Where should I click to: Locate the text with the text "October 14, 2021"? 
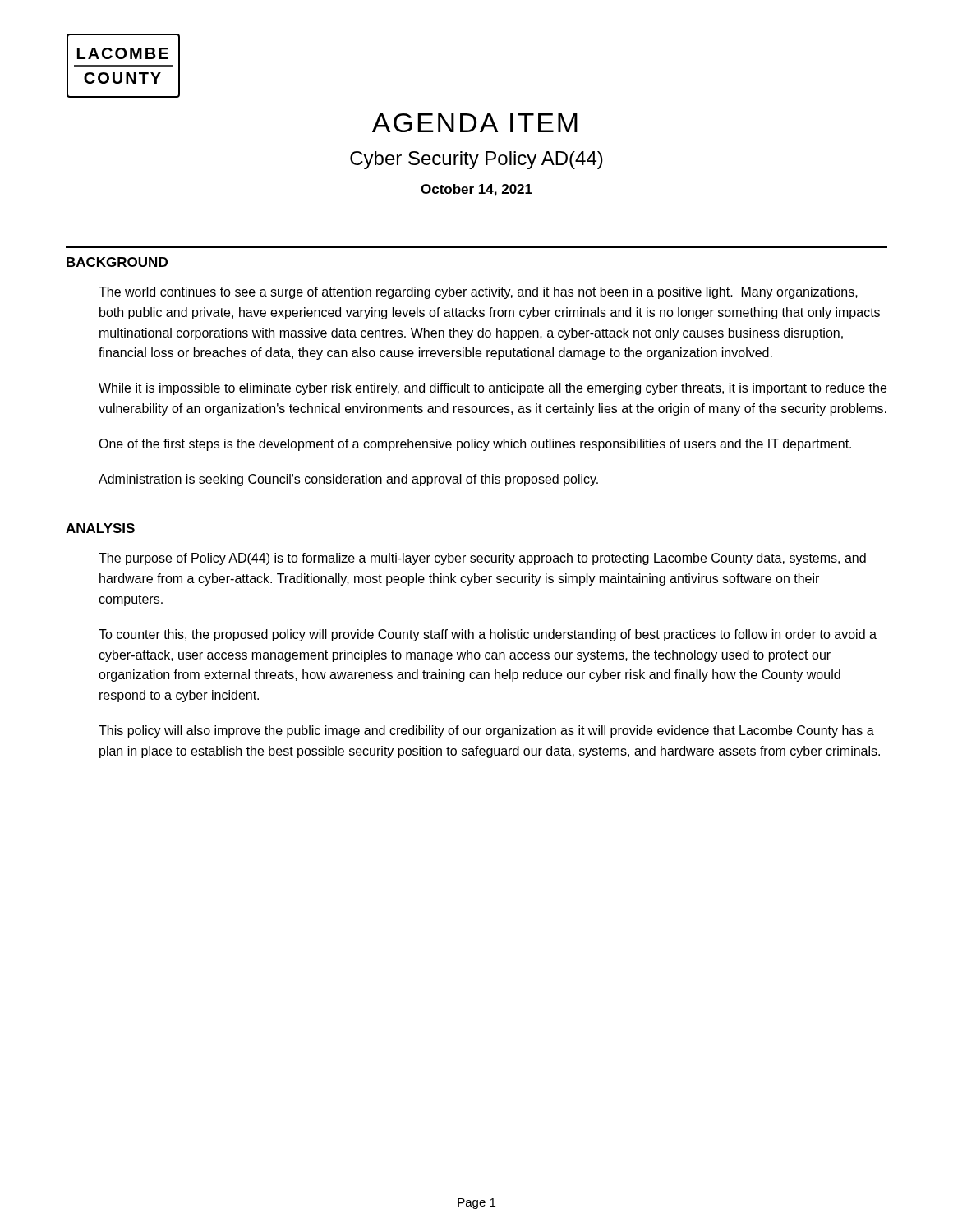(x=476, y=189)
